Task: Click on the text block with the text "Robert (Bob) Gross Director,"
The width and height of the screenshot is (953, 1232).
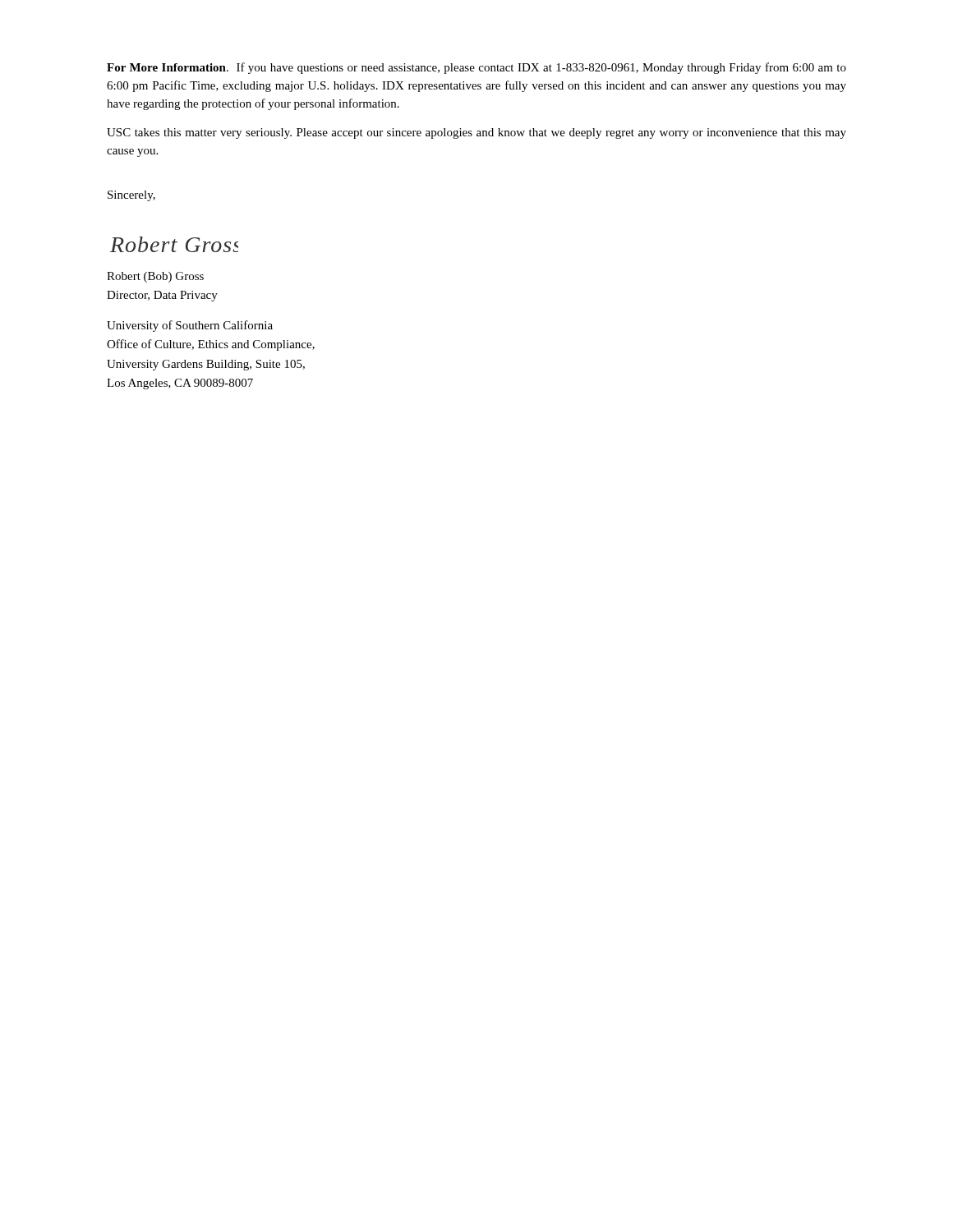Action: (x=162, y=285)
